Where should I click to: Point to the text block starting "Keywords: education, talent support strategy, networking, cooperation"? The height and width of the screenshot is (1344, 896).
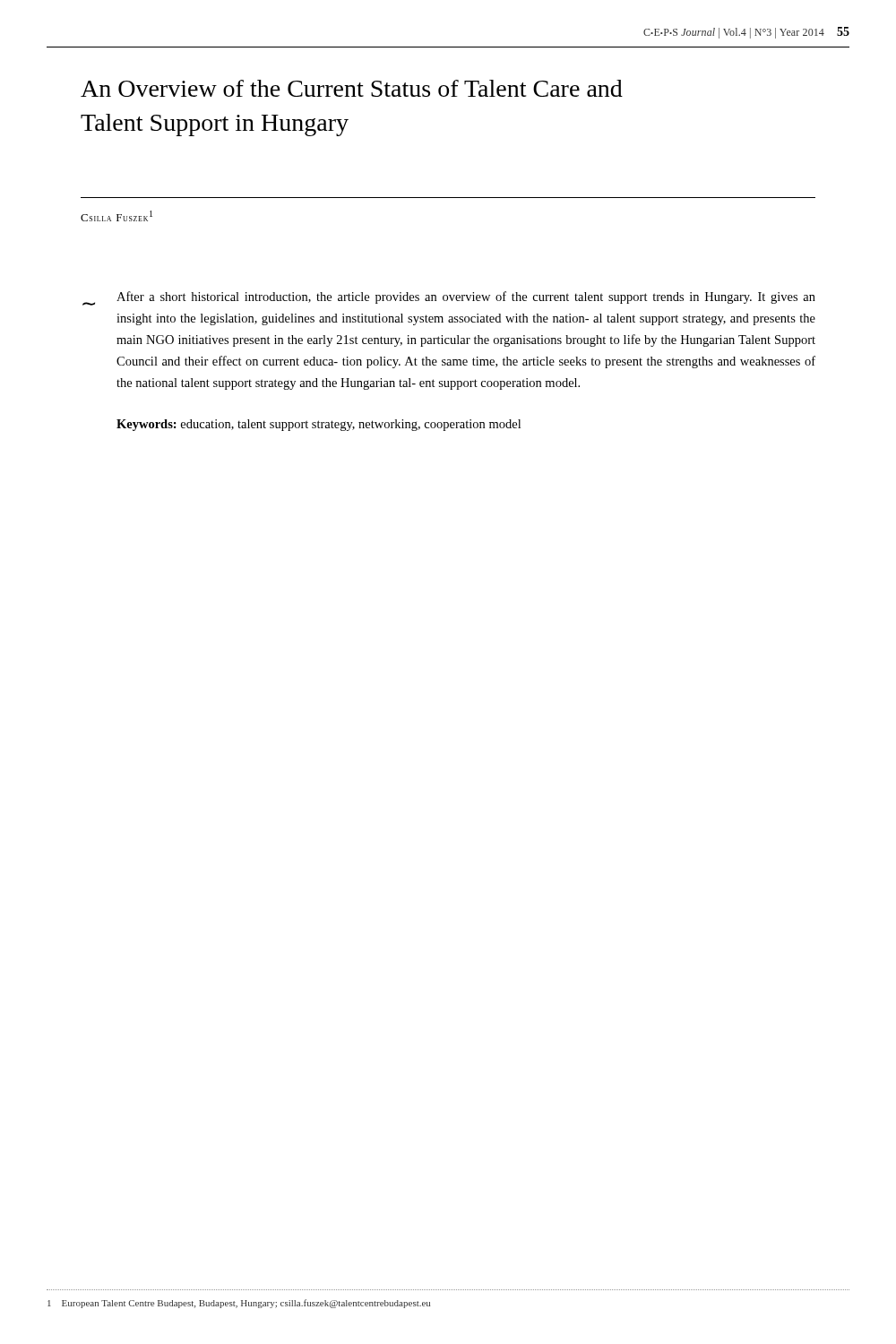(319, 423)
